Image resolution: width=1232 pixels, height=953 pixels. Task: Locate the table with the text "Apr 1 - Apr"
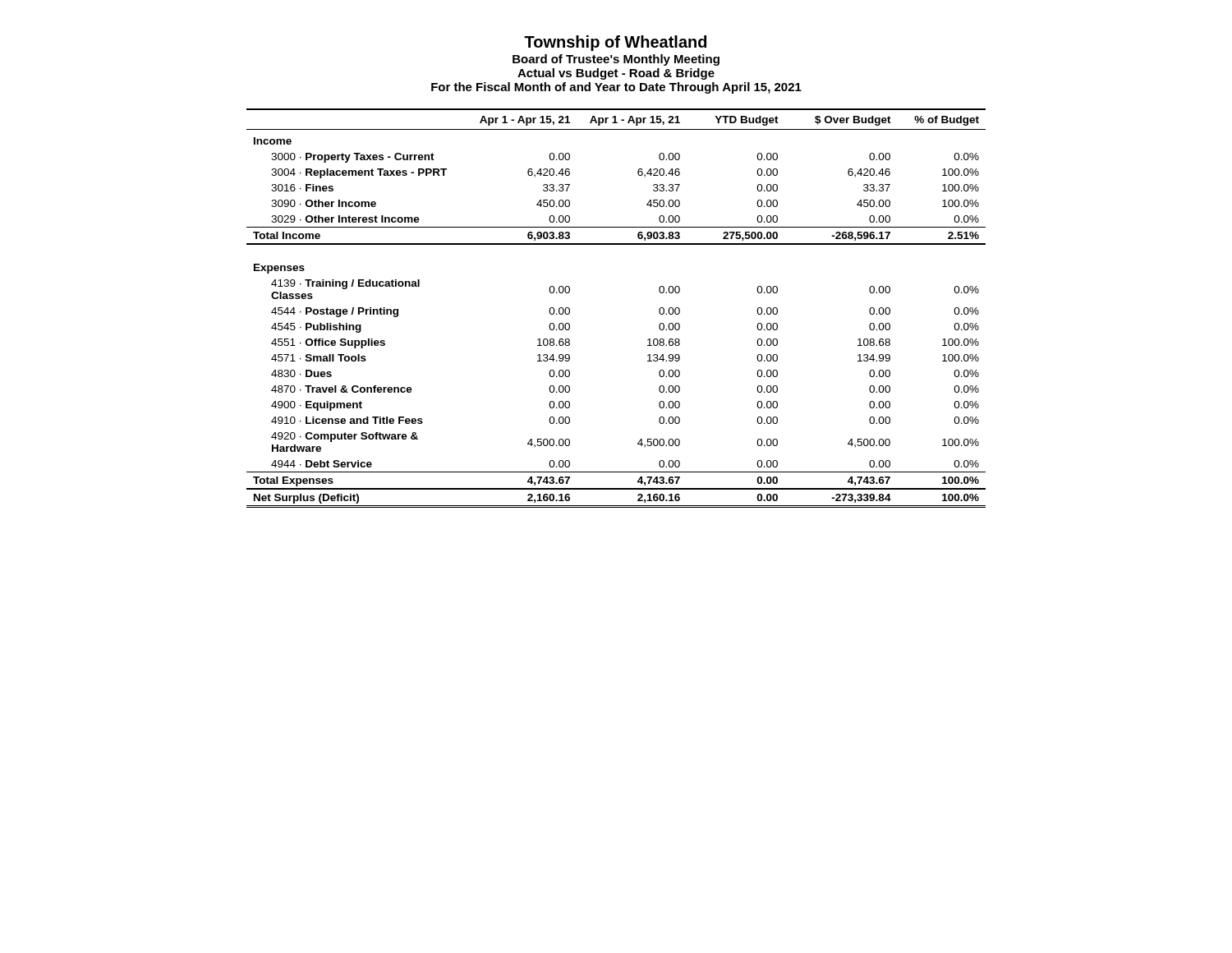[x=616, y=308]
